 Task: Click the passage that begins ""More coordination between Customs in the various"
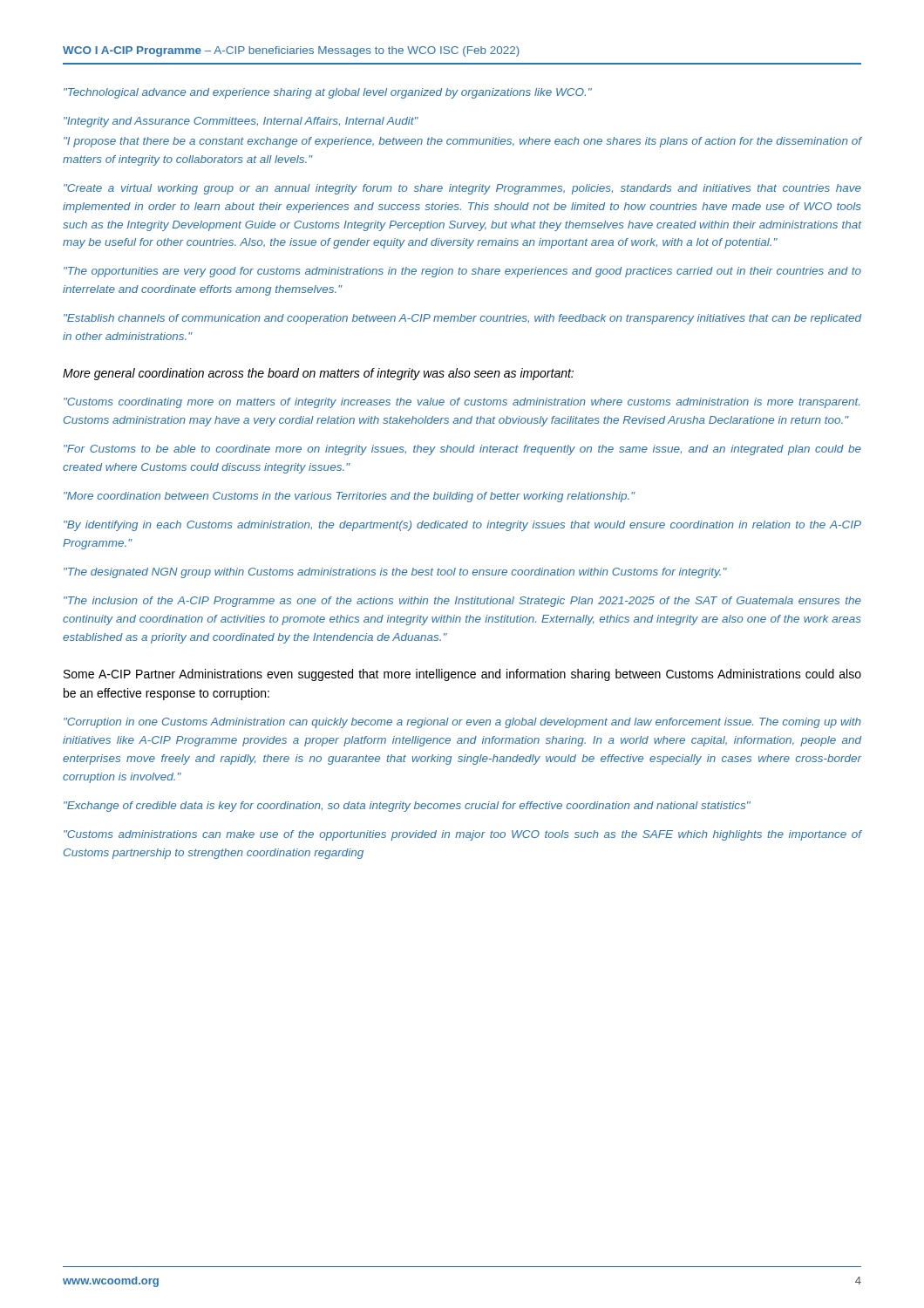pos(349,496)
